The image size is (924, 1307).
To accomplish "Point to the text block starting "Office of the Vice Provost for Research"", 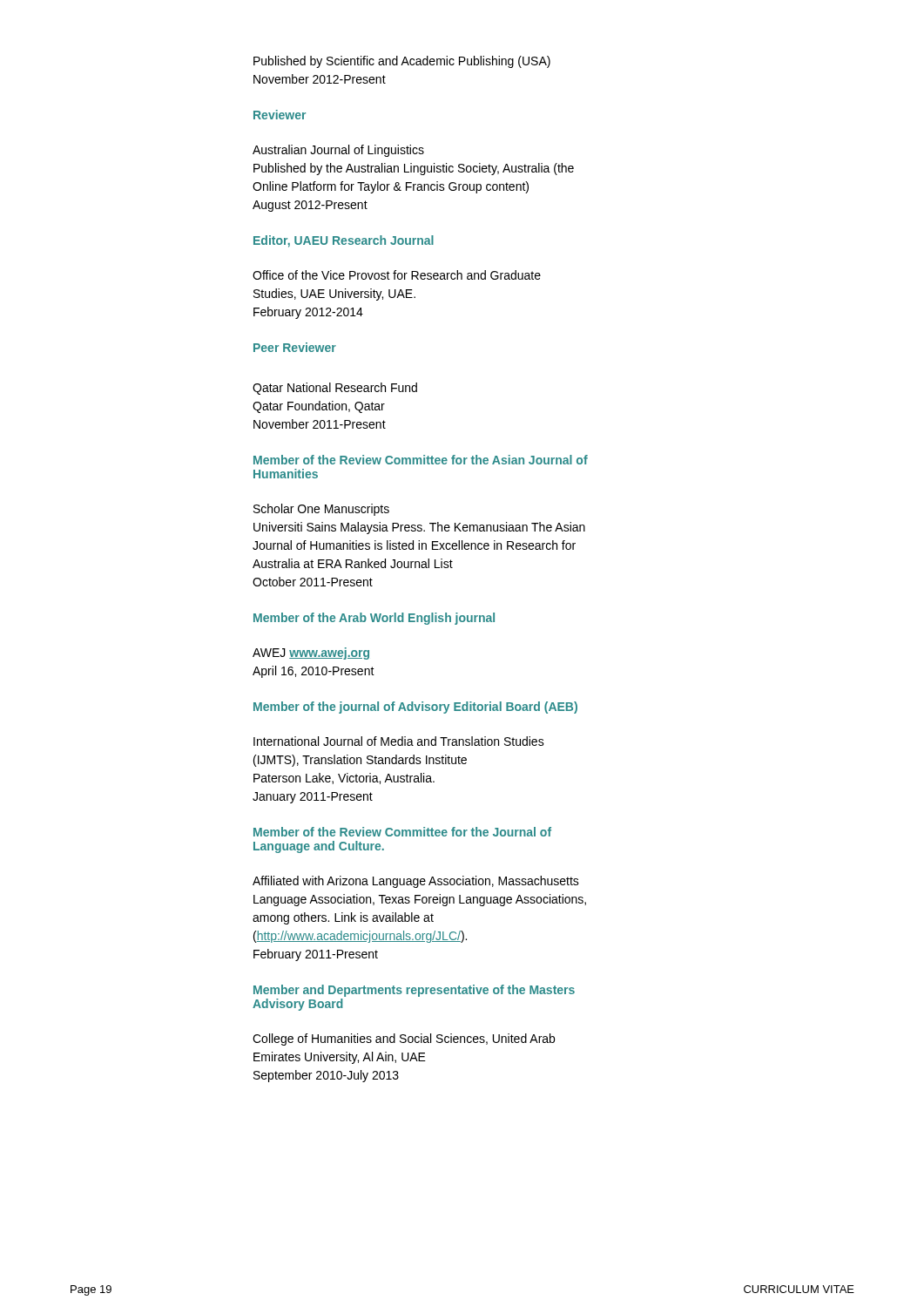I will [x=397, y=275].
